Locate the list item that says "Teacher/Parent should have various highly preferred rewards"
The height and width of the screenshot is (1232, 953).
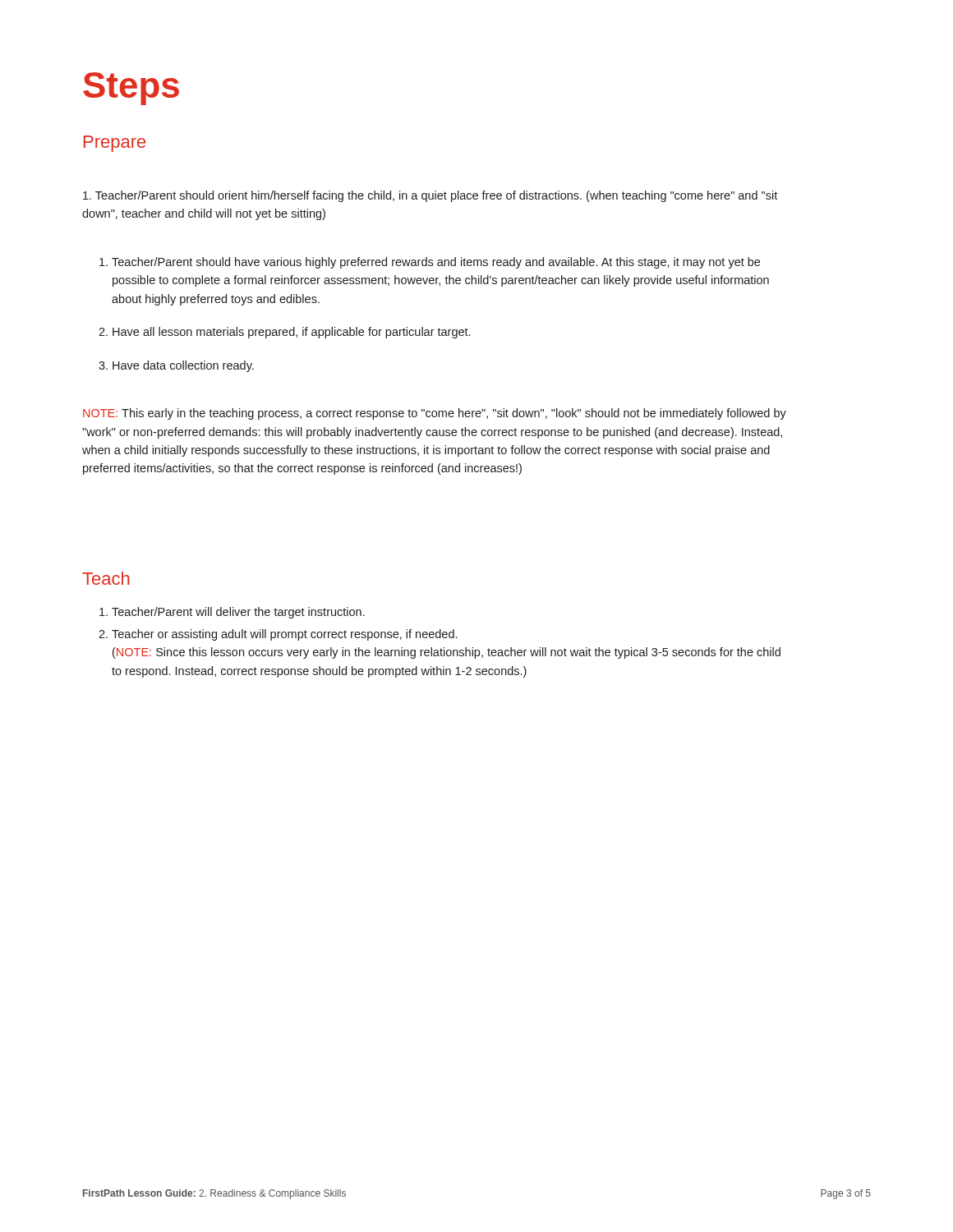441,280
